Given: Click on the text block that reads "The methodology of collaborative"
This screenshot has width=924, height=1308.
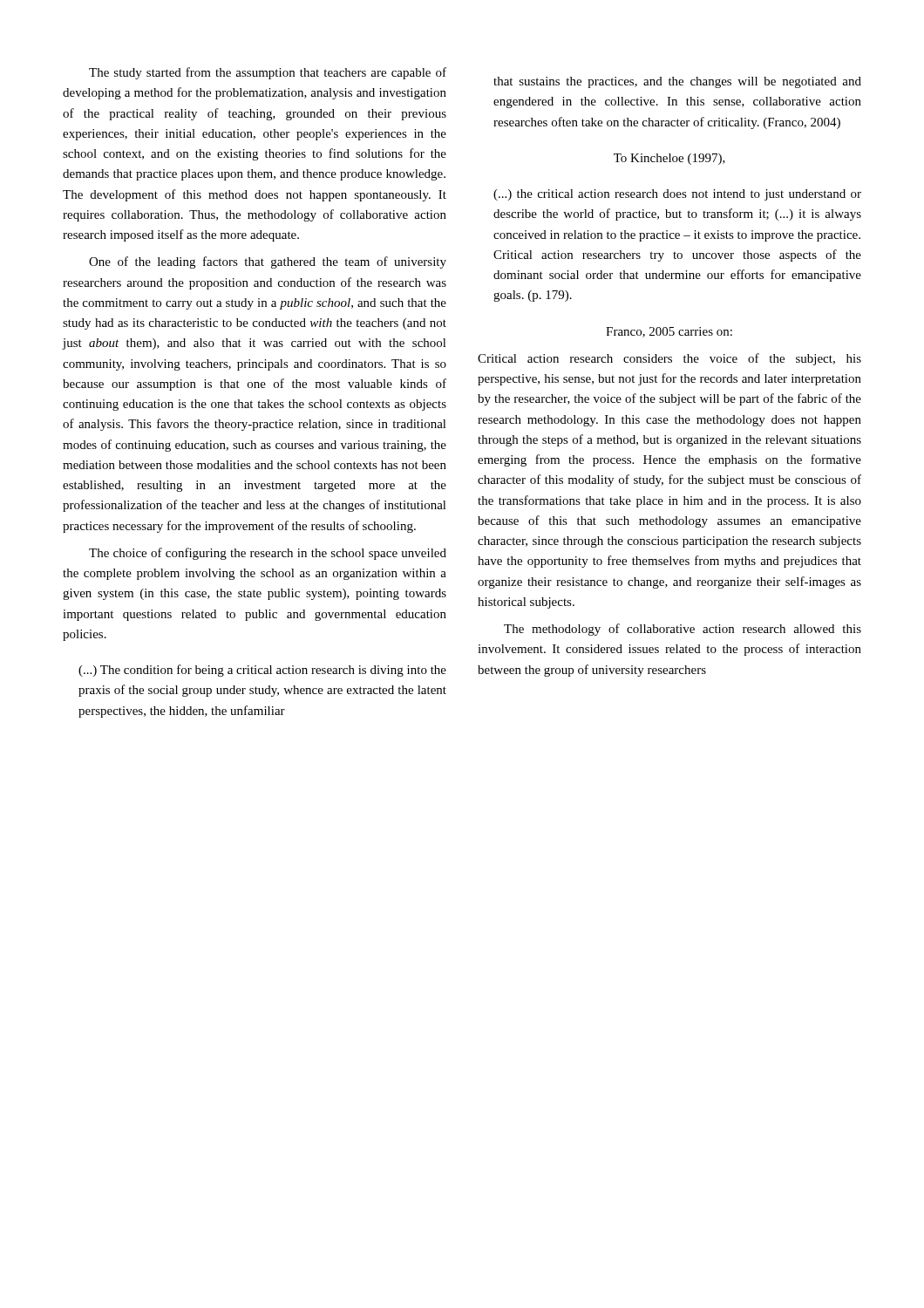Looking at the screenshot, I should 669,649.
